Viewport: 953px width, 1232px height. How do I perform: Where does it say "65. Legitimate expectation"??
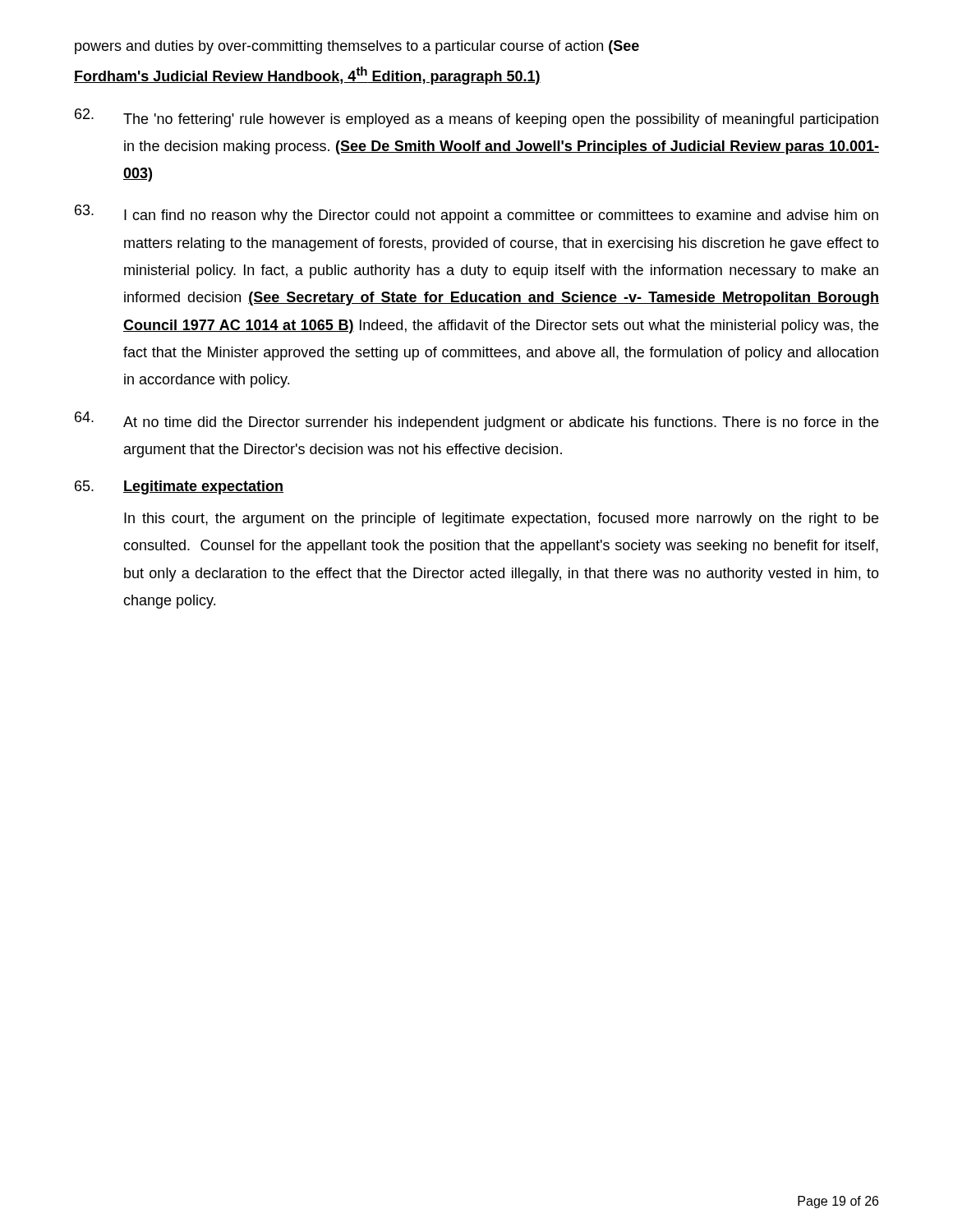pyautogui.click(x=179, y=487)
